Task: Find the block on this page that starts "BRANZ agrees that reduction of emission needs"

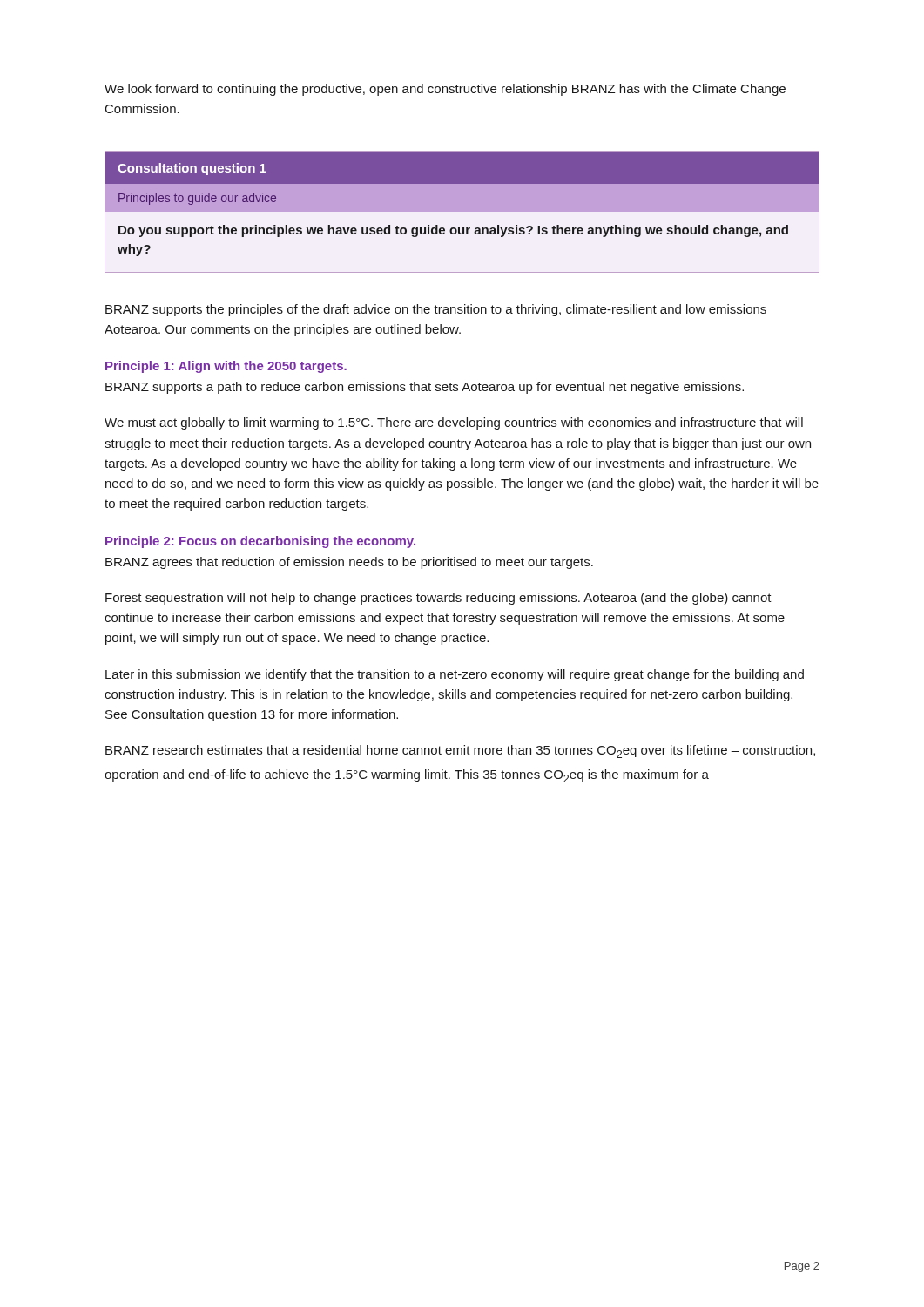Action: pyautogui.click(x=349, y=561)
